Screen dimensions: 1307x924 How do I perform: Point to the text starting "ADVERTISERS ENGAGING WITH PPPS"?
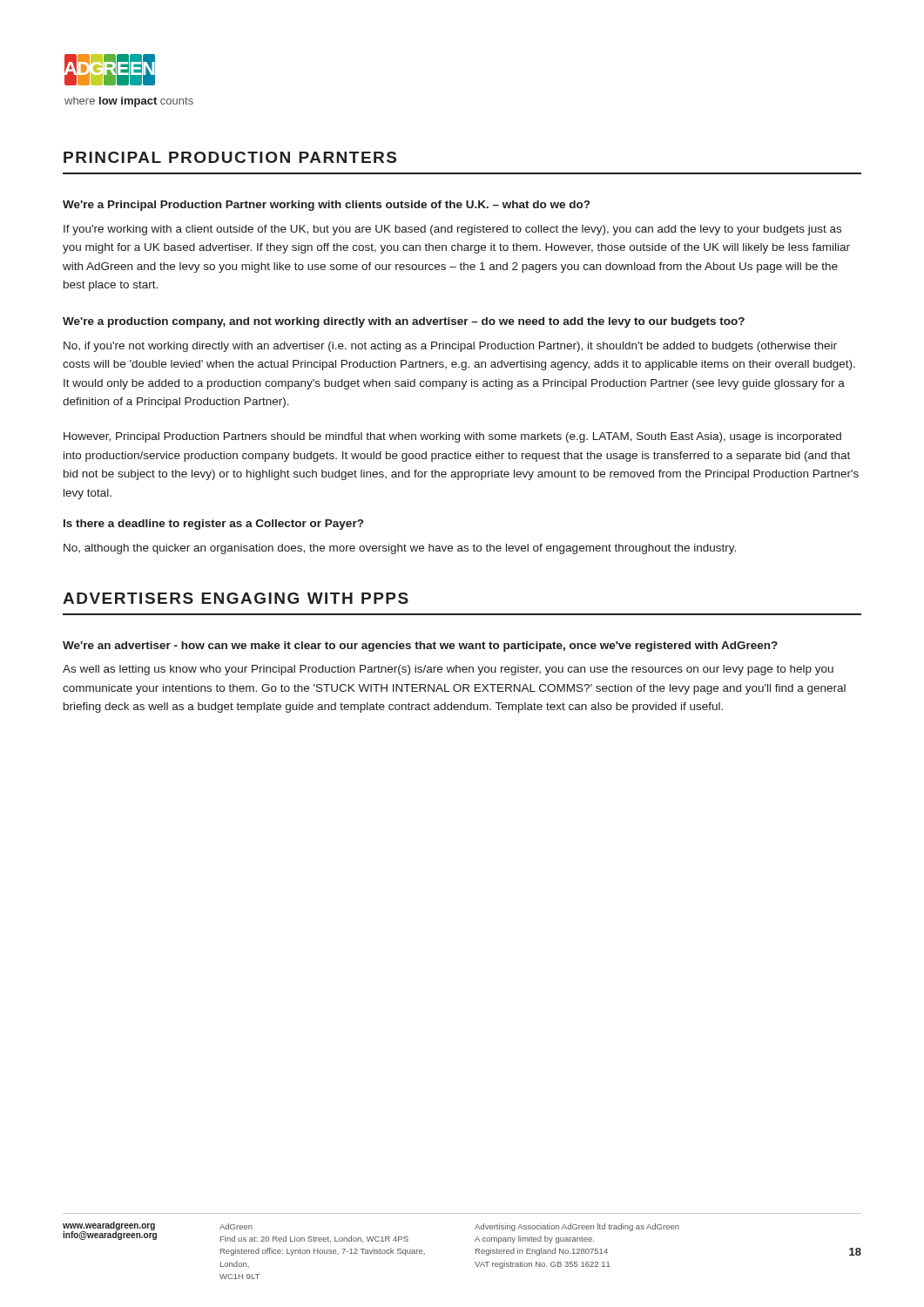click(236, 598)
